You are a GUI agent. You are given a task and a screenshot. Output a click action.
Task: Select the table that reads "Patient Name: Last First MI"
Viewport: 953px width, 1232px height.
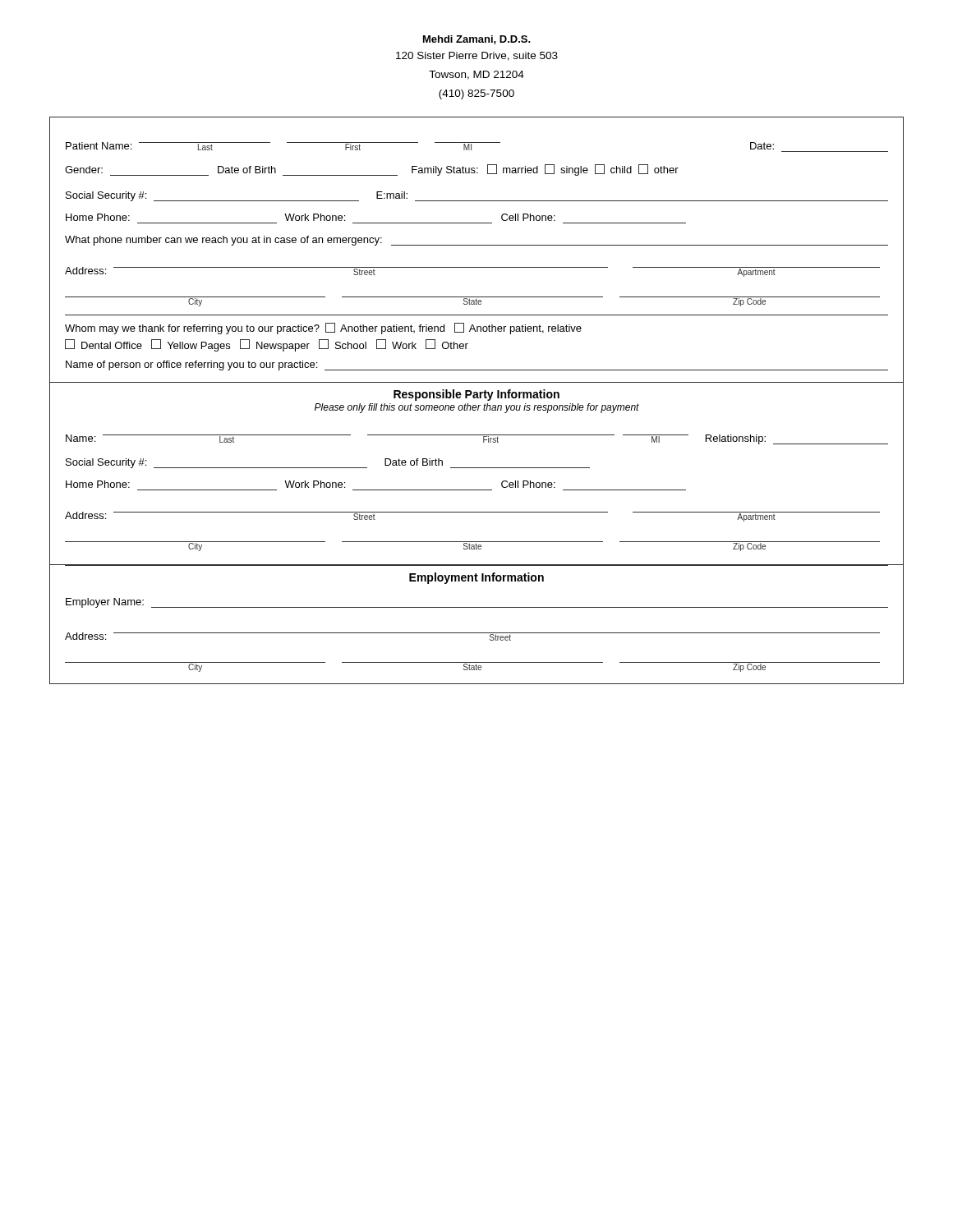pyautogui.click(x=476, y=249)
